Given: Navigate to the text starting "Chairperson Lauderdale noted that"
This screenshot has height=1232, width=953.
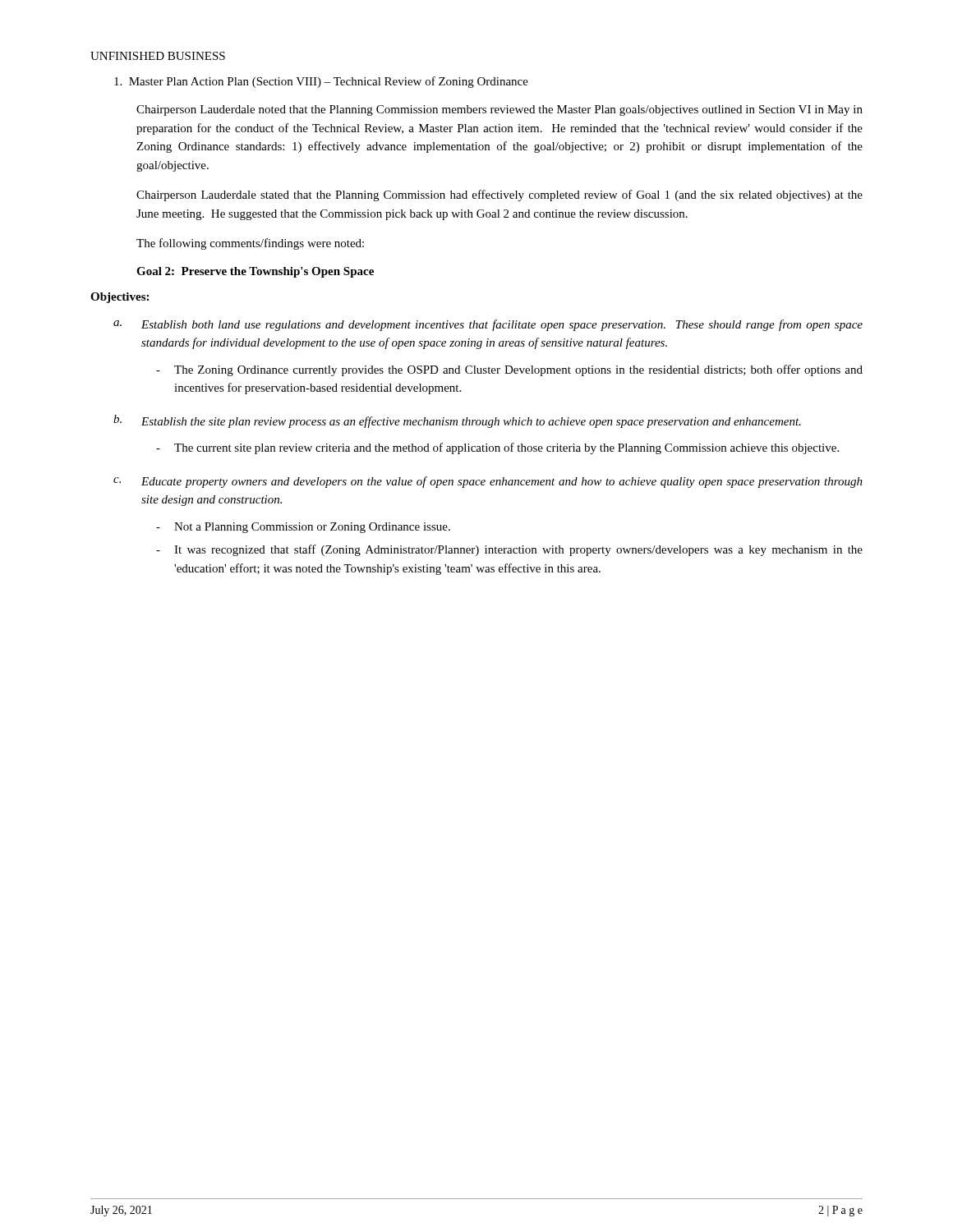Looking at the screenshot, I should pos(500,137).
